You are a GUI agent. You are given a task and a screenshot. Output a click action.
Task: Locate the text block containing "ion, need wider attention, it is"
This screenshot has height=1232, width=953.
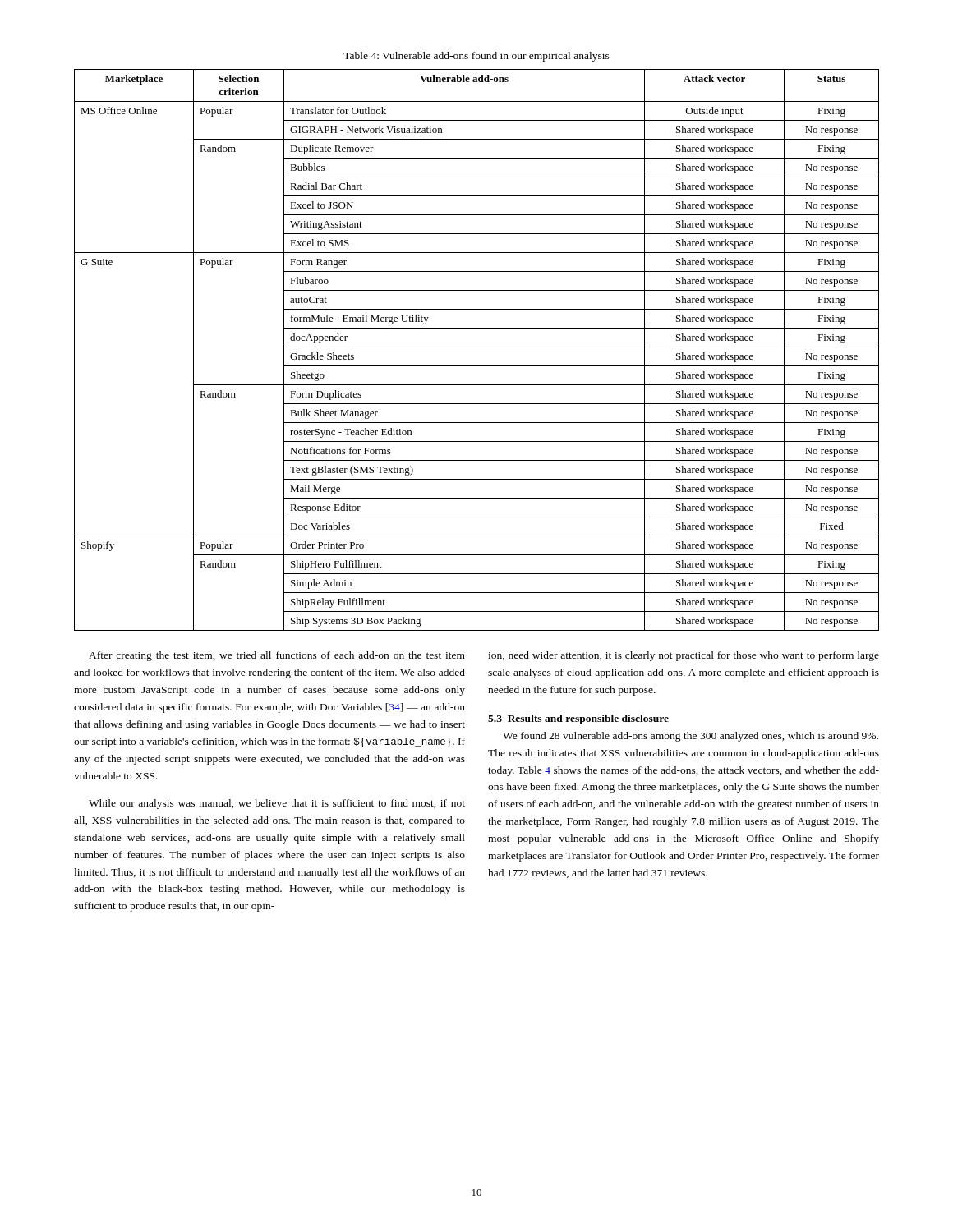tap(684, 673)
